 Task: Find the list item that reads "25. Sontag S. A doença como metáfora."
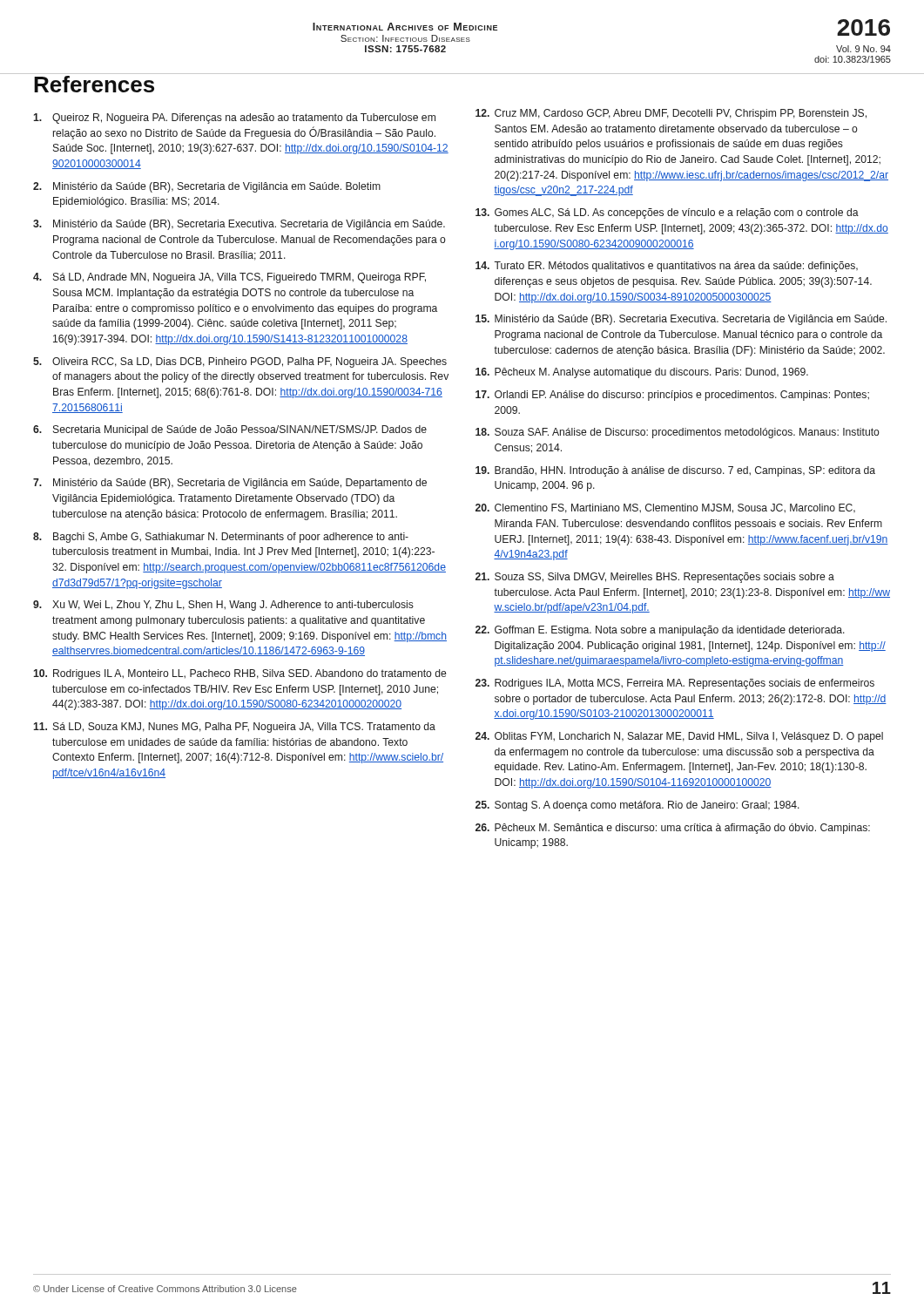(x=683, y=806)
